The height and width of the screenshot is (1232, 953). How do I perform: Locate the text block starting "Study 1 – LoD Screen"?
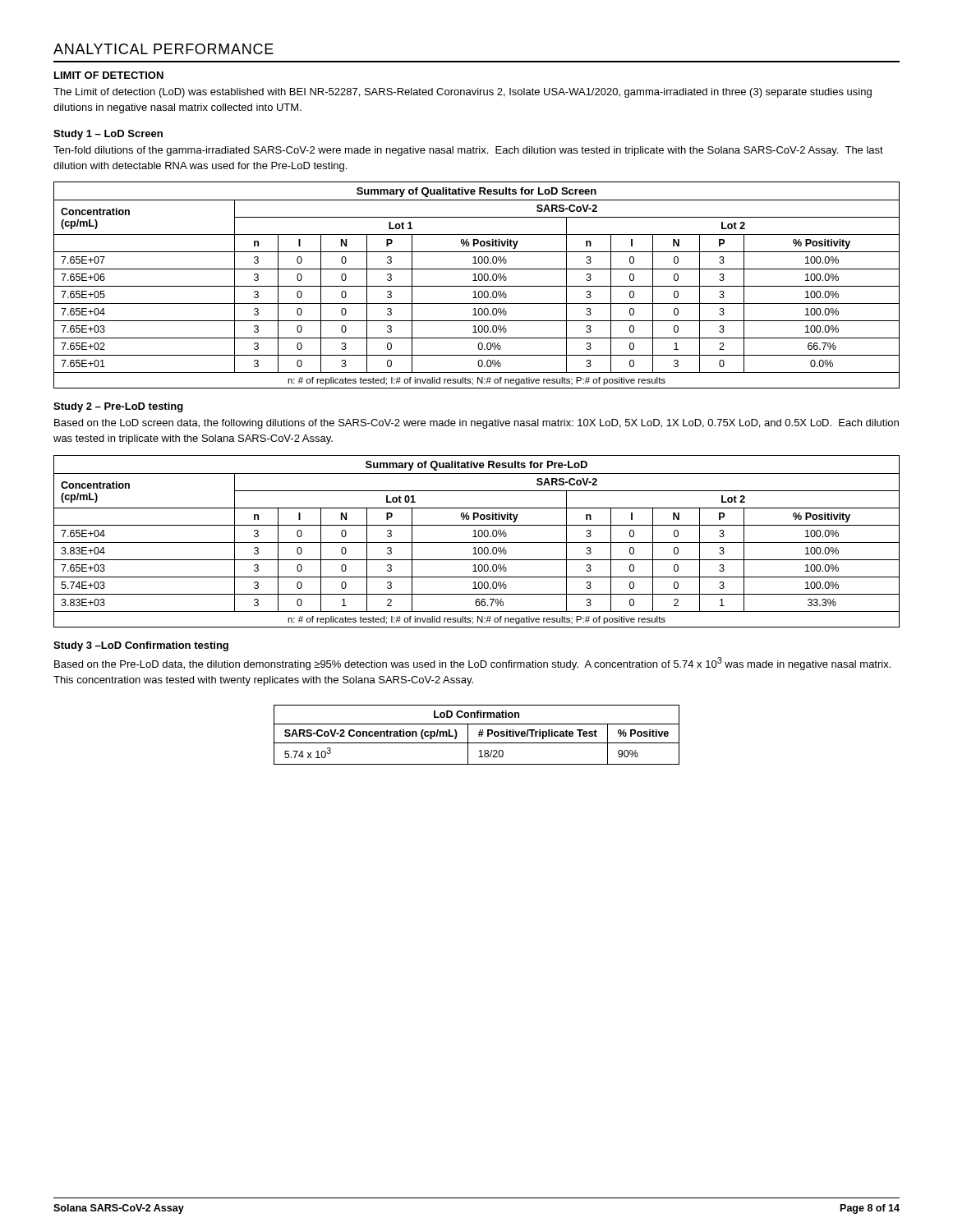[108, 135]
